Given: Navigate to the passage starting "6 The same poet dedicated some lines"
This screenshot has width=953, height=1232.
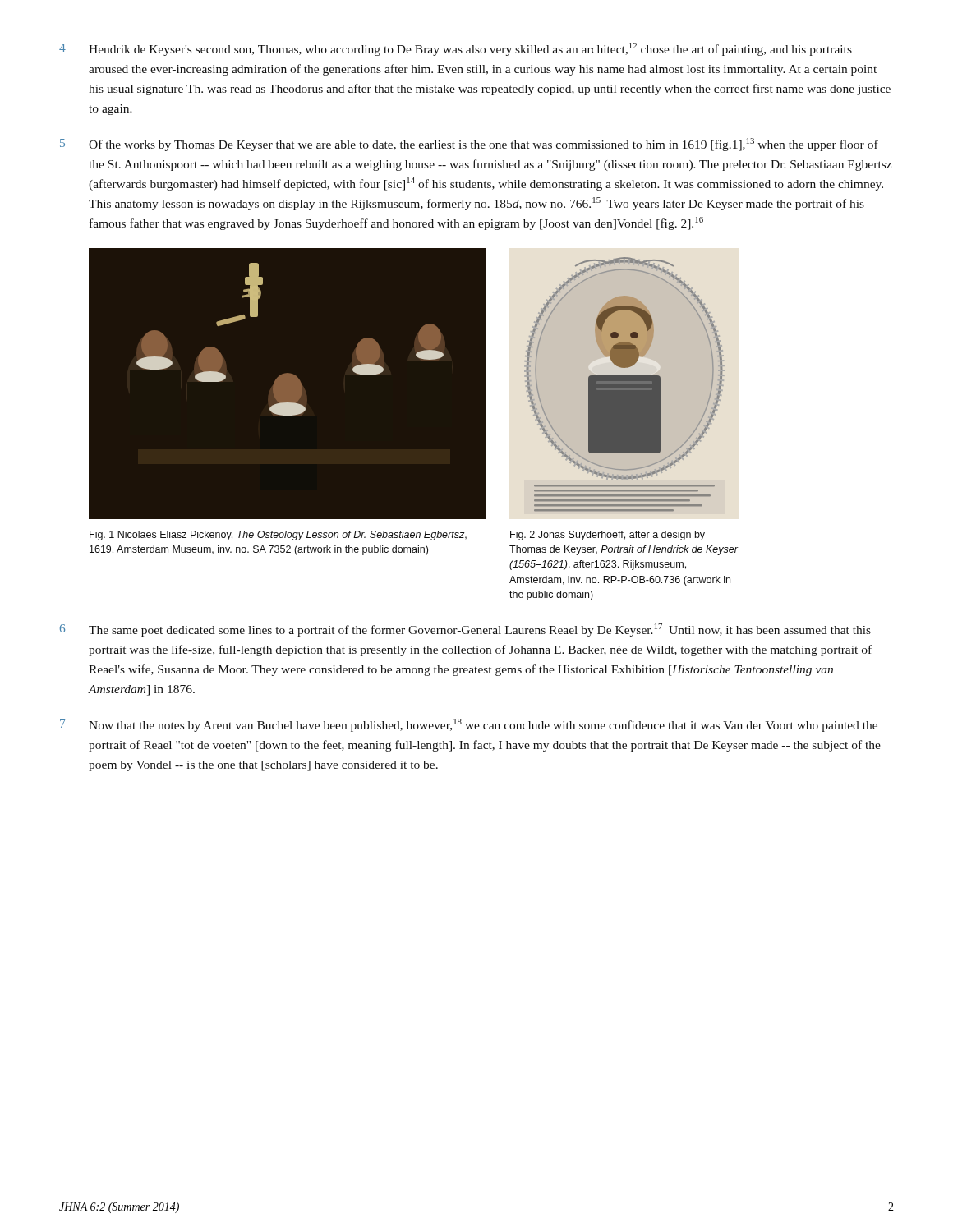Looking at the screenshot, I should tap(476, 659).
